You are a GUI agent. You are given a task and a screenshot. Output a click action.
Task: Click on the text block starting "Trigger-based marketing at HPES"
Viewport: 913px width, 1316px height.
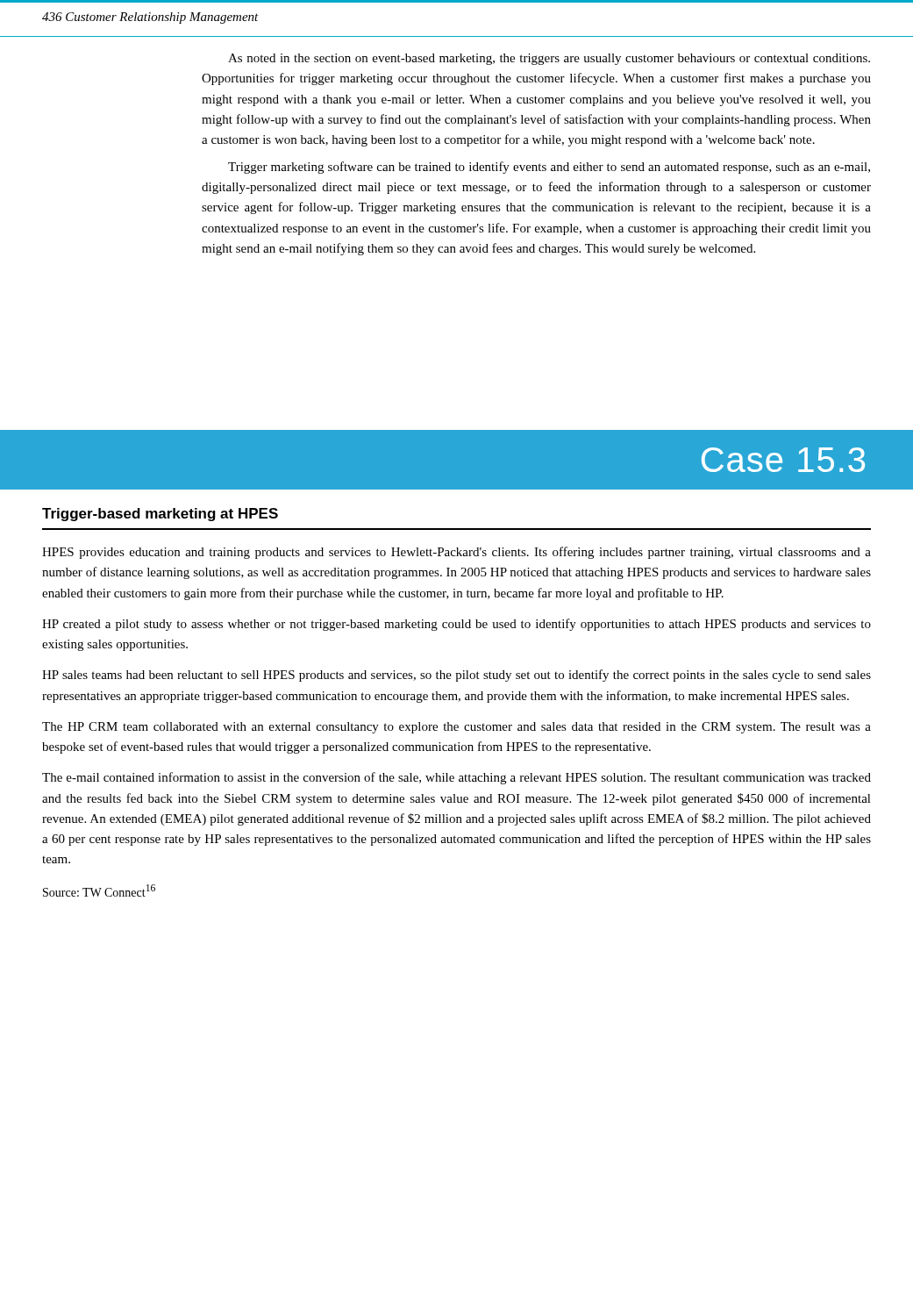[x=160, y=514]
